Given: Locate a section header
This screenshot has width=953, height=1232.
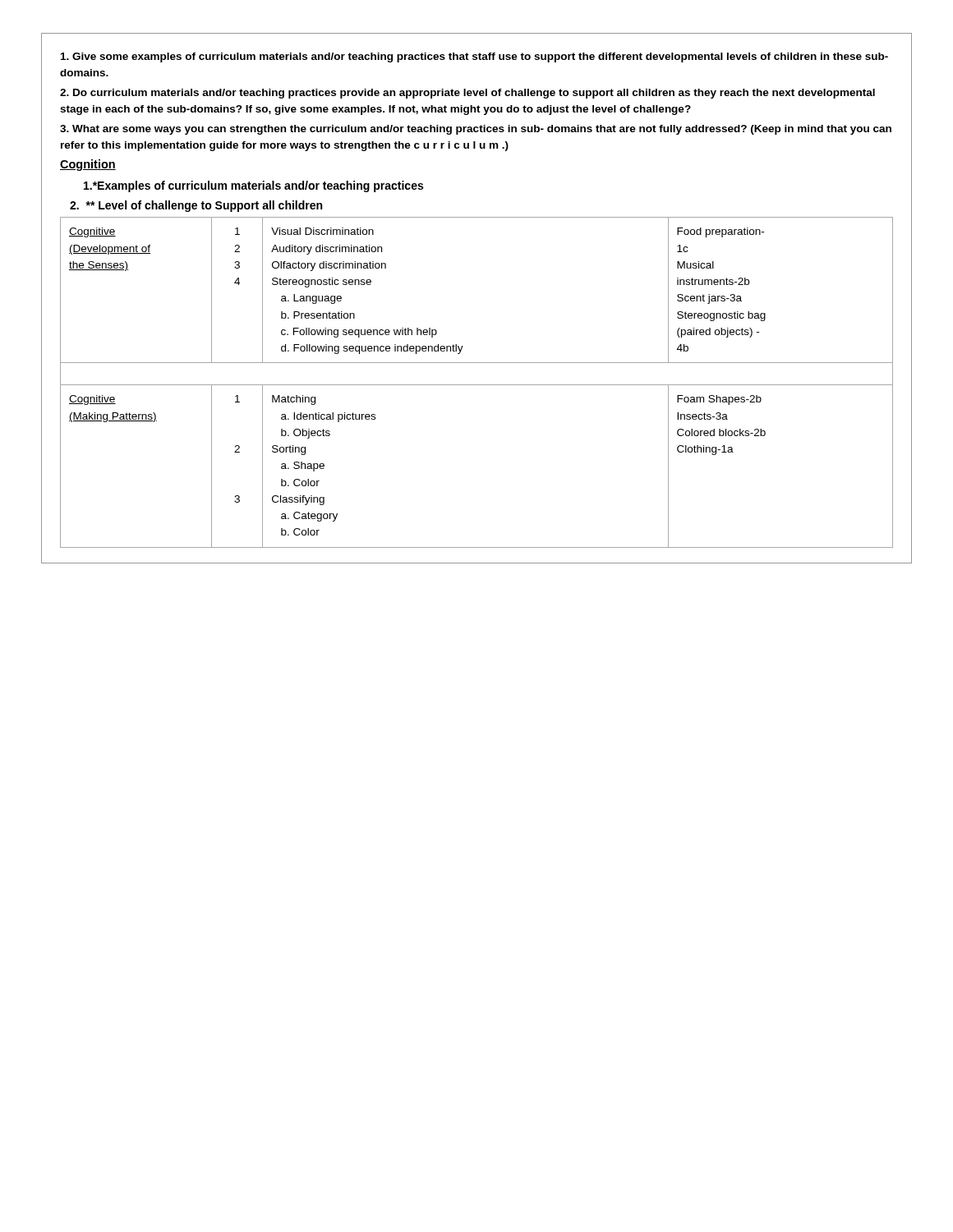Looking at the screenshot, I should coord(88,165).
